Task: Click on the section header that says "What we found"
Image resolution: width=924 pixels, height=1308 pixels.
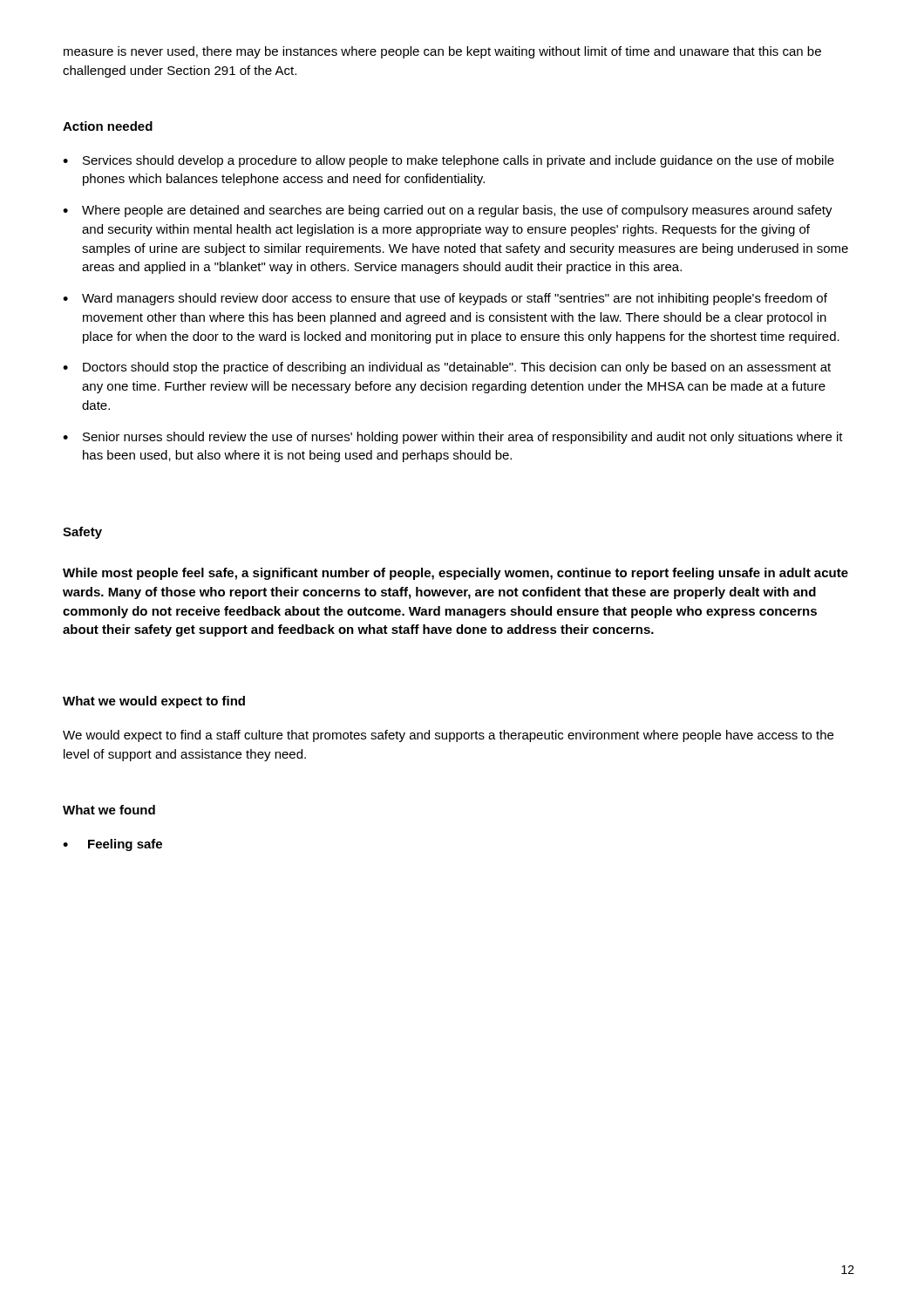Action: [109, 809]
